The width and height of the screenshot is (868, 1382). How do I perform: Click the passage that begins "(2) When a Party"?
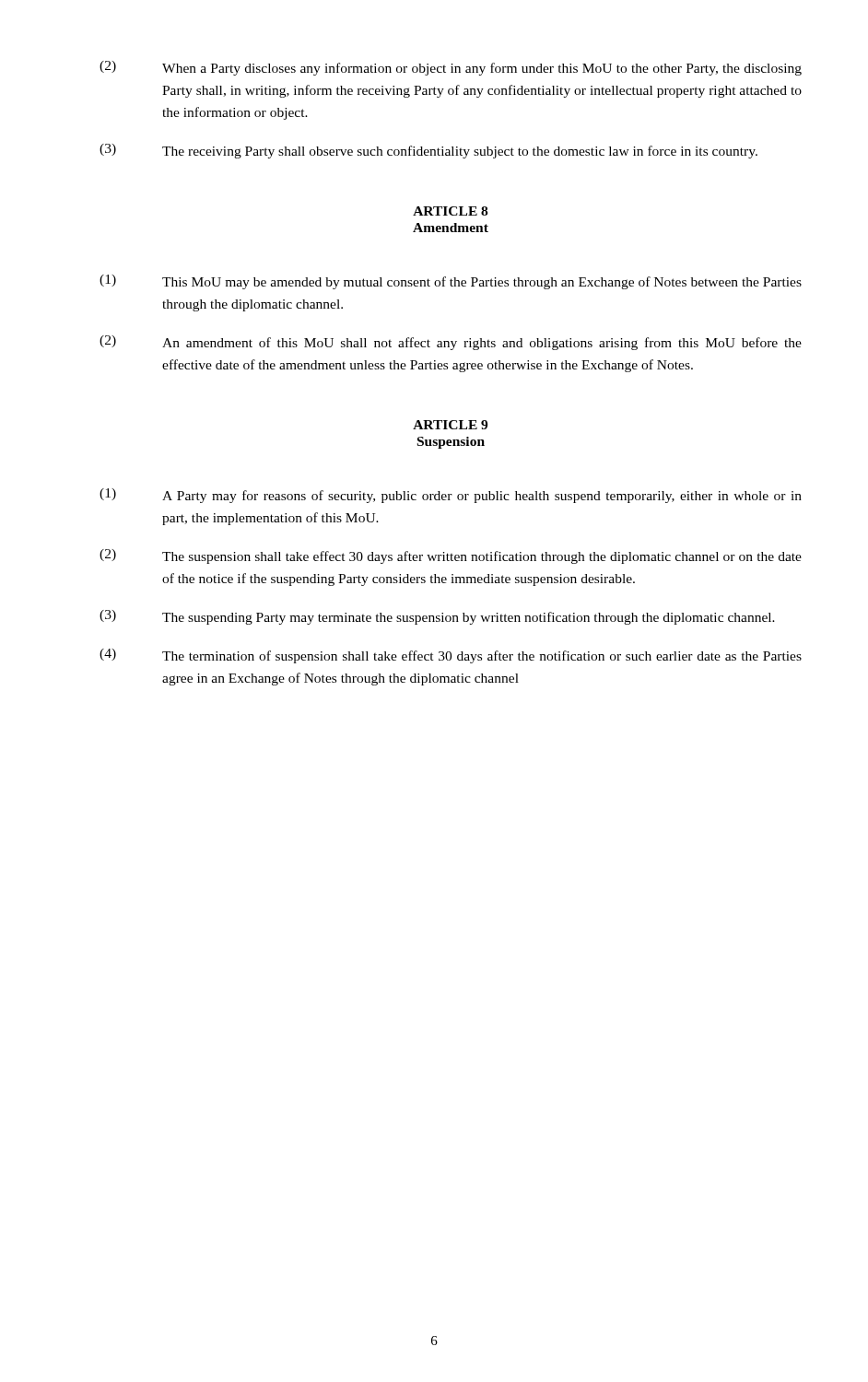tap(451, 90)
